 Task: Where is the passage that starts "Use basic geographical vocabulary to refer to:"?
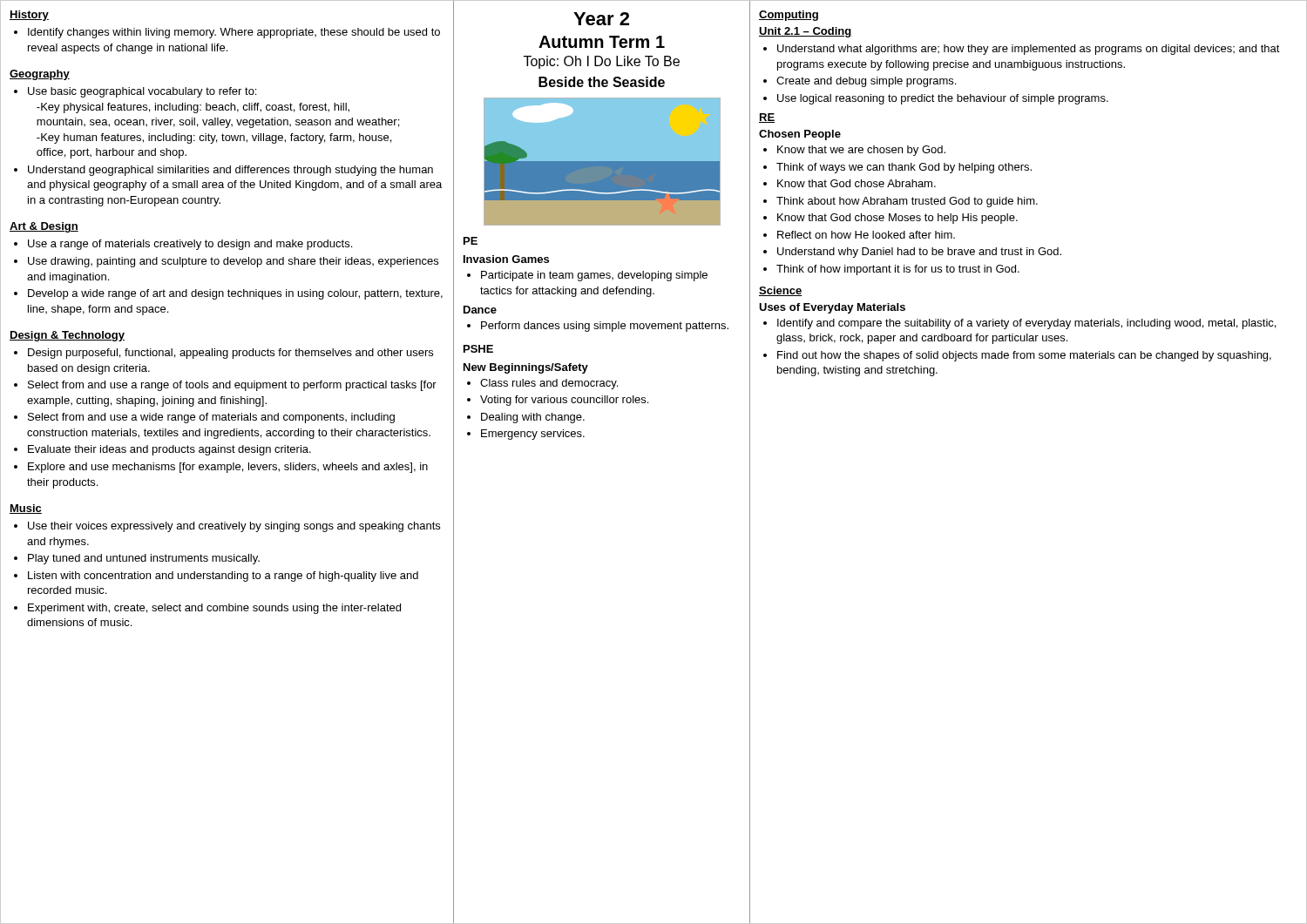[x=236, y=122]
